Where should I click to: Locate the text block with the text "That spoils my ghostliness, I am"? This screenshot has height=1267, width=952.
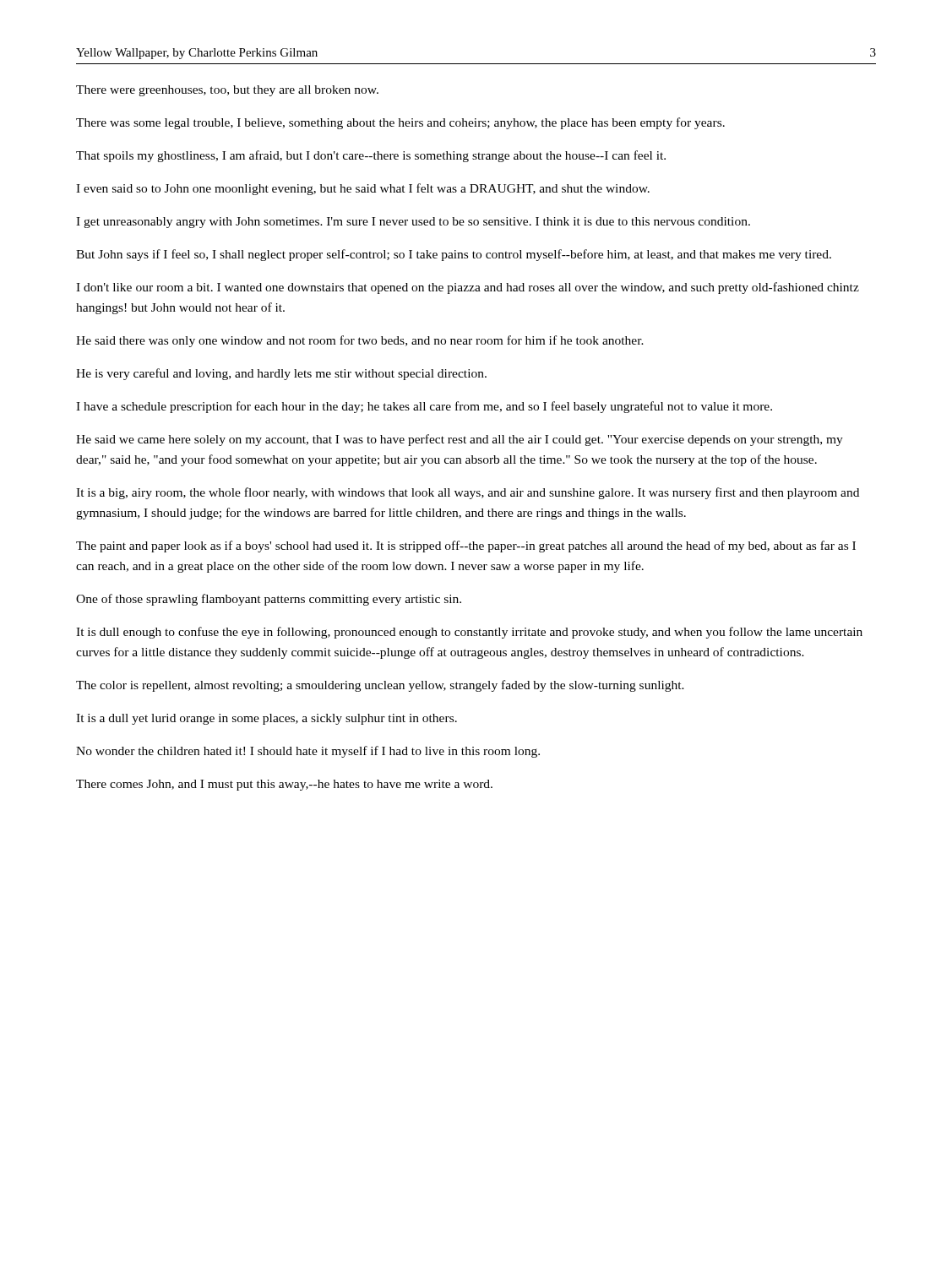tap(371, 155)
